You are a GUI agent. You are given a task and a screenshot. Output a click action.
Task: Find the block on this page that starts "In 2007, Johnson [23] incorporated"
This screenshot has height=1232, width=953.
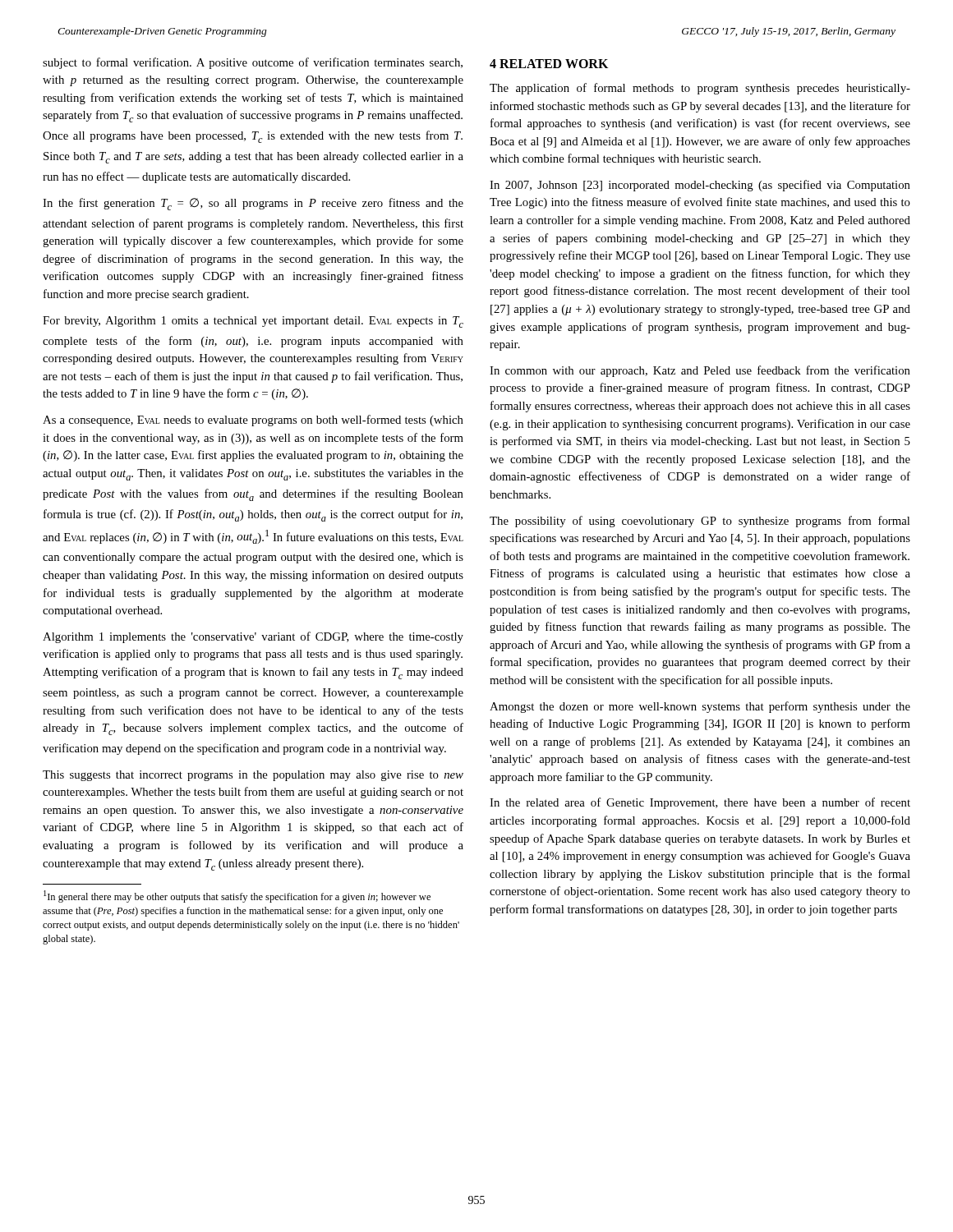tap(700, 265)
